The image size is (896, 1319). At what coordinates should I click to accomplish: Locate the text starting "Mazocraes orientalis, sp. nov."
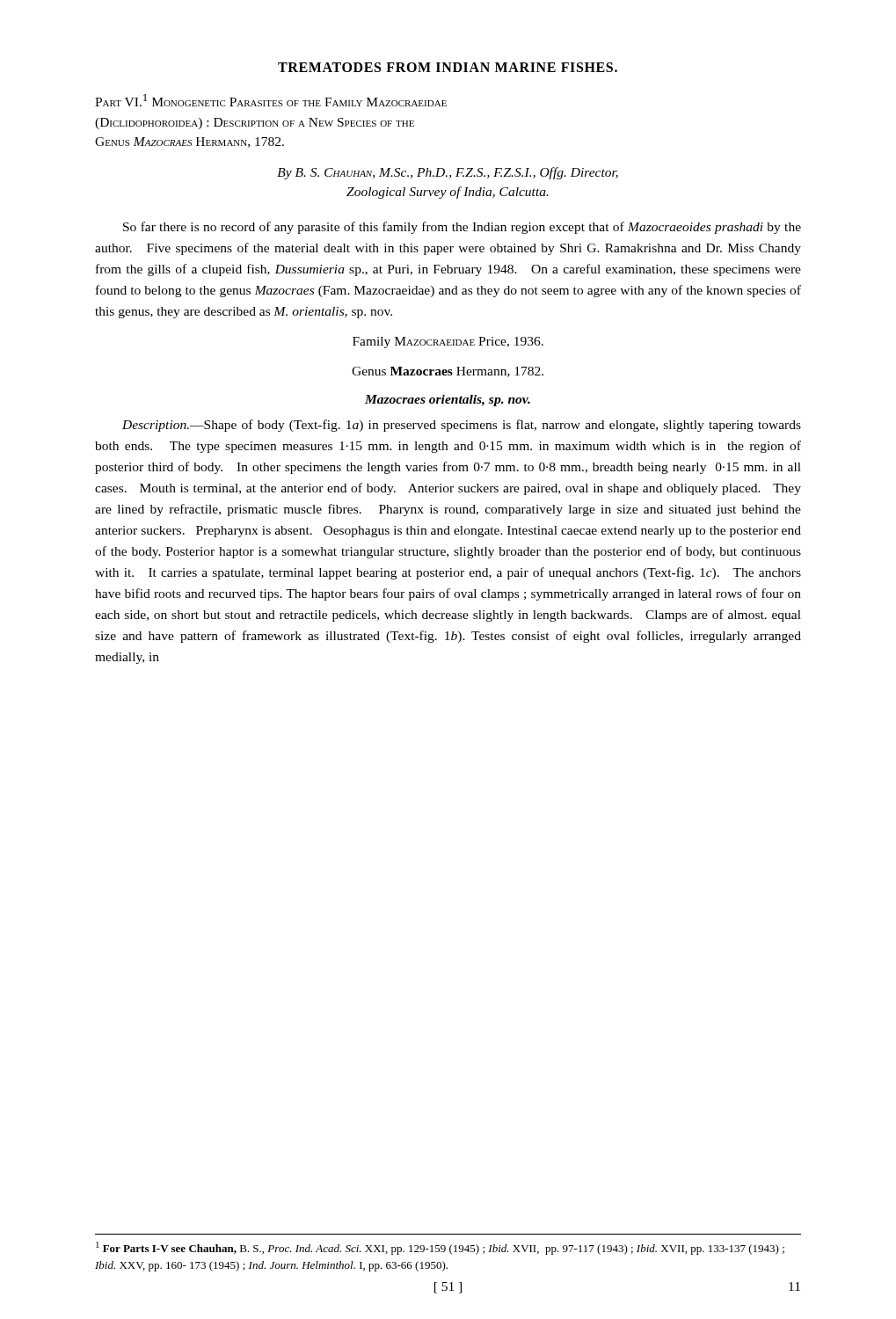tap(448, 399)
